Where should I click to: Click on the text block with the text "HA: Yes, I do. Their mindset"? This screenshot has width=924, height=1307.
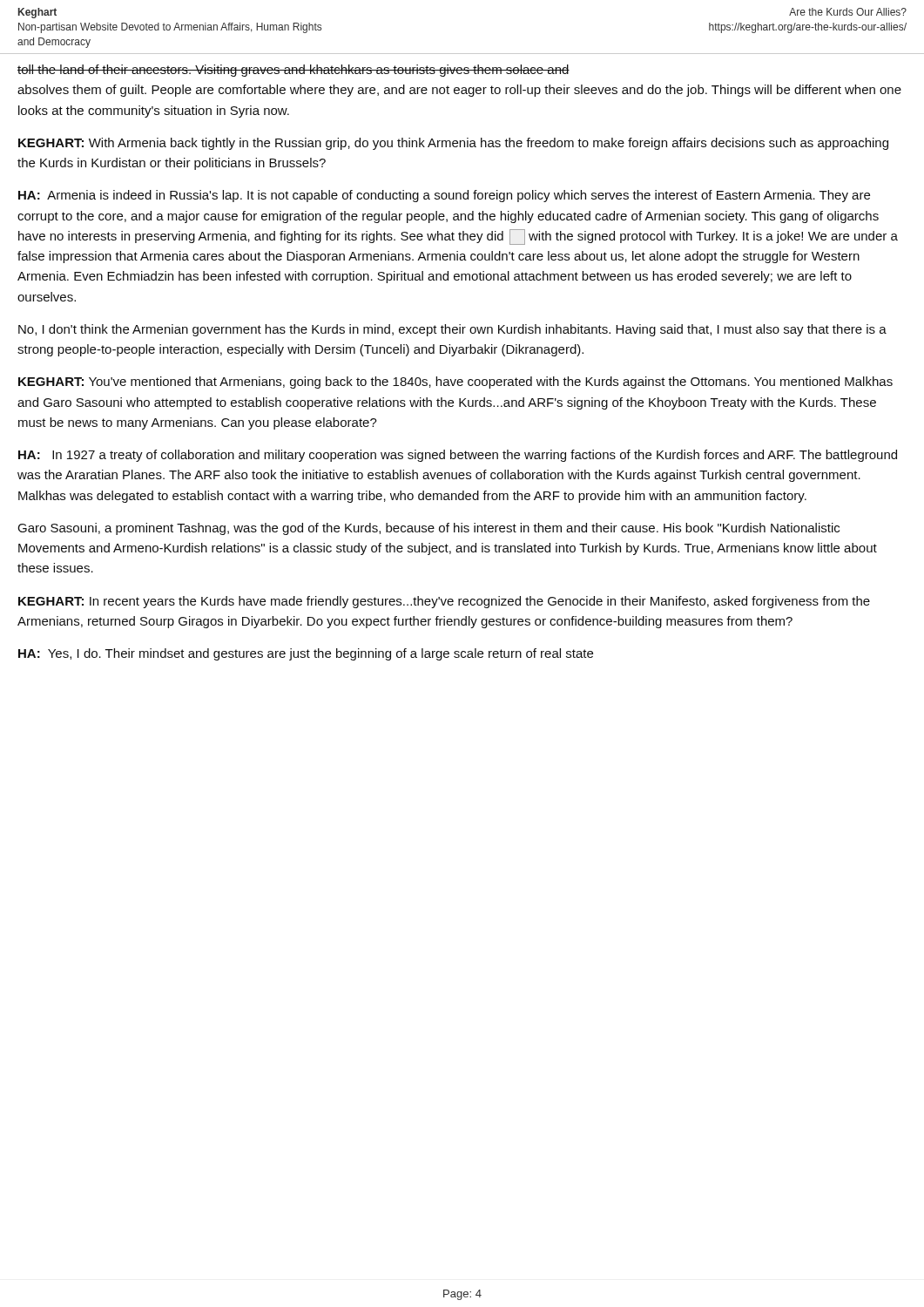click(x=306, y=653)
